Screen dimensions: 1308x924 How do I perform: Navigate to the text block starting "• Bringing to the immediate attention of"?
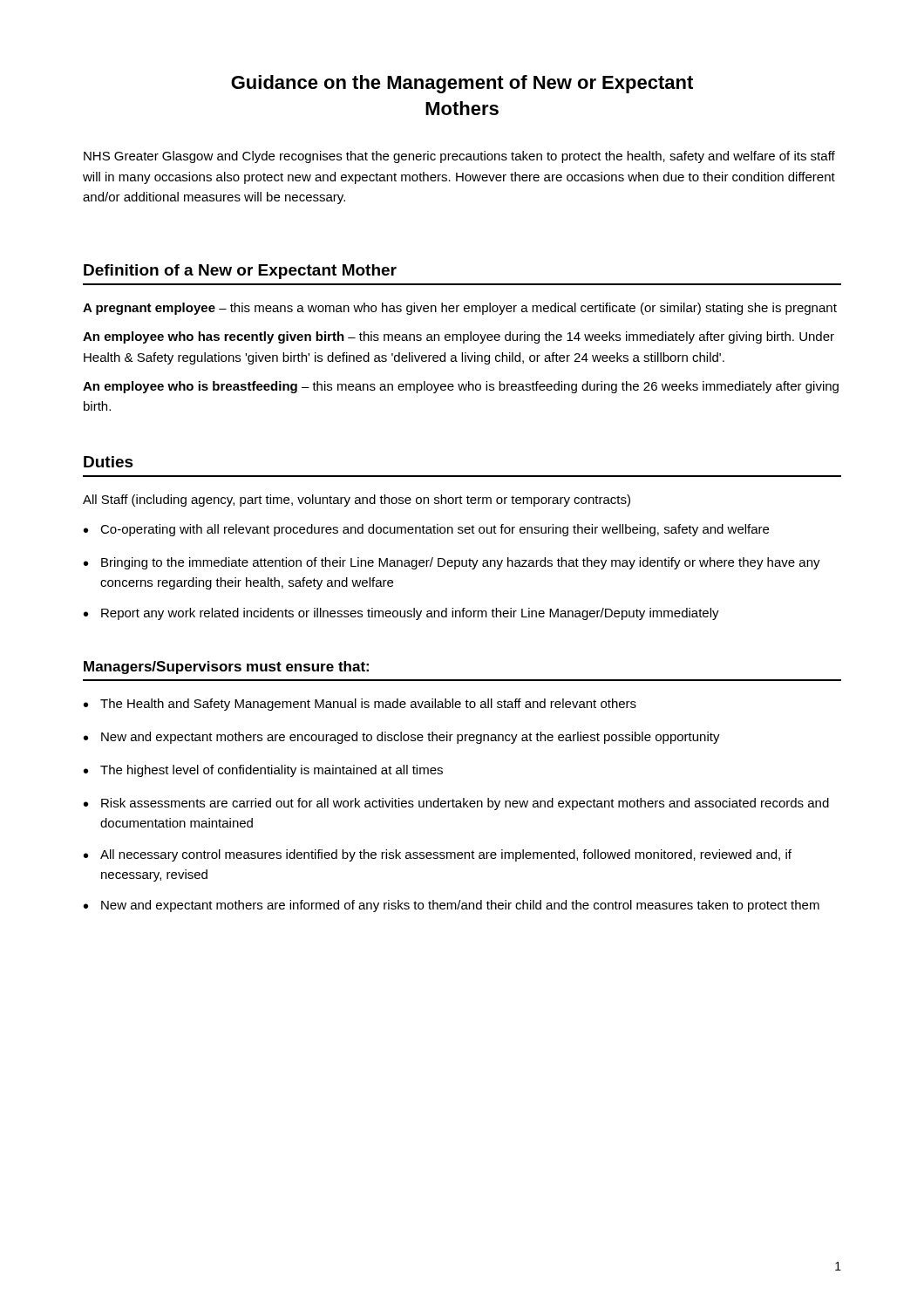point(462,572)
